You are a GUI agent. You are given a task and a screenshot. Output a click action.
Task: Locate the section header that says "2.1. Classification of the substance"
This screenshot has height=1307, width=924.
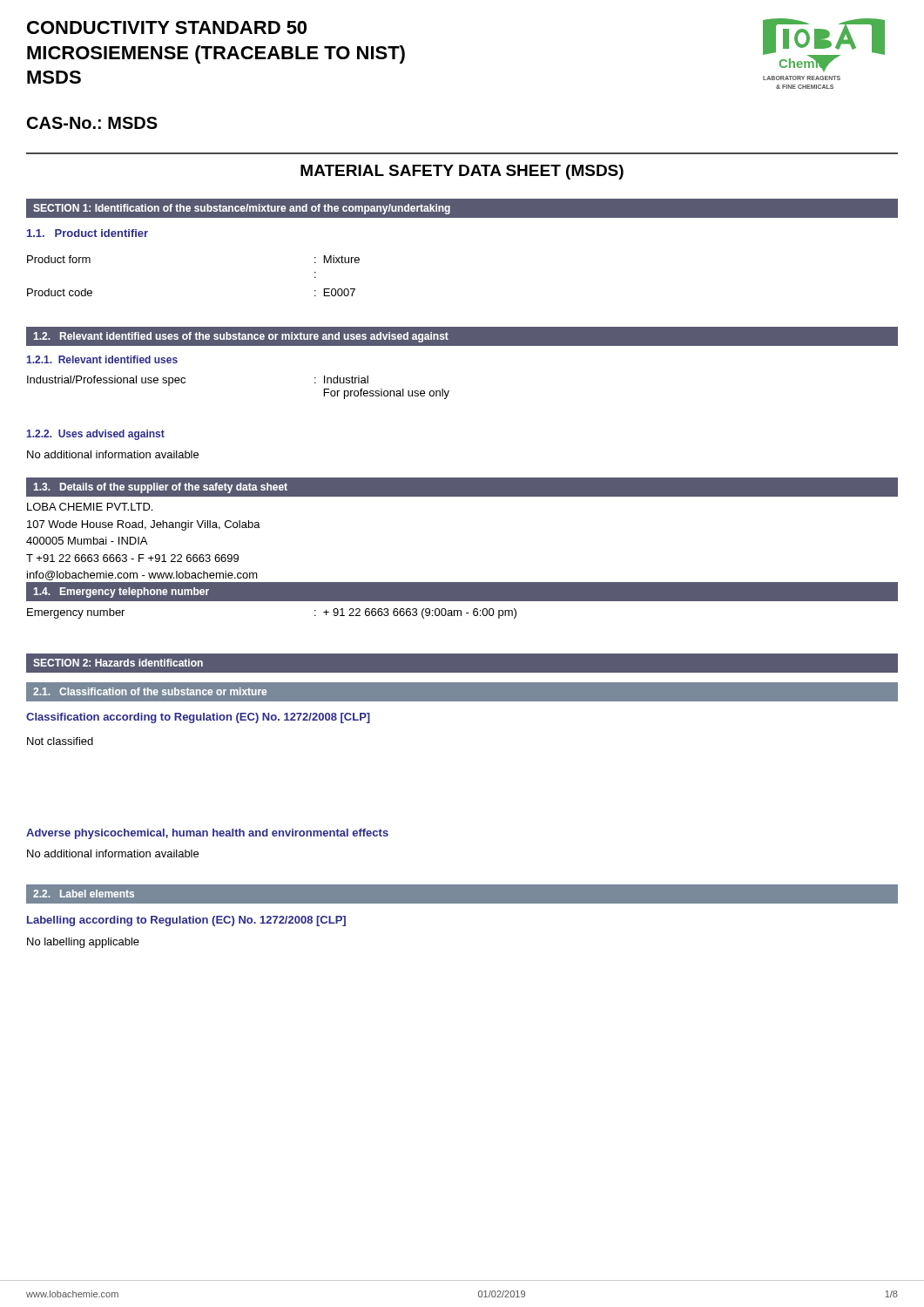(150, 692)
